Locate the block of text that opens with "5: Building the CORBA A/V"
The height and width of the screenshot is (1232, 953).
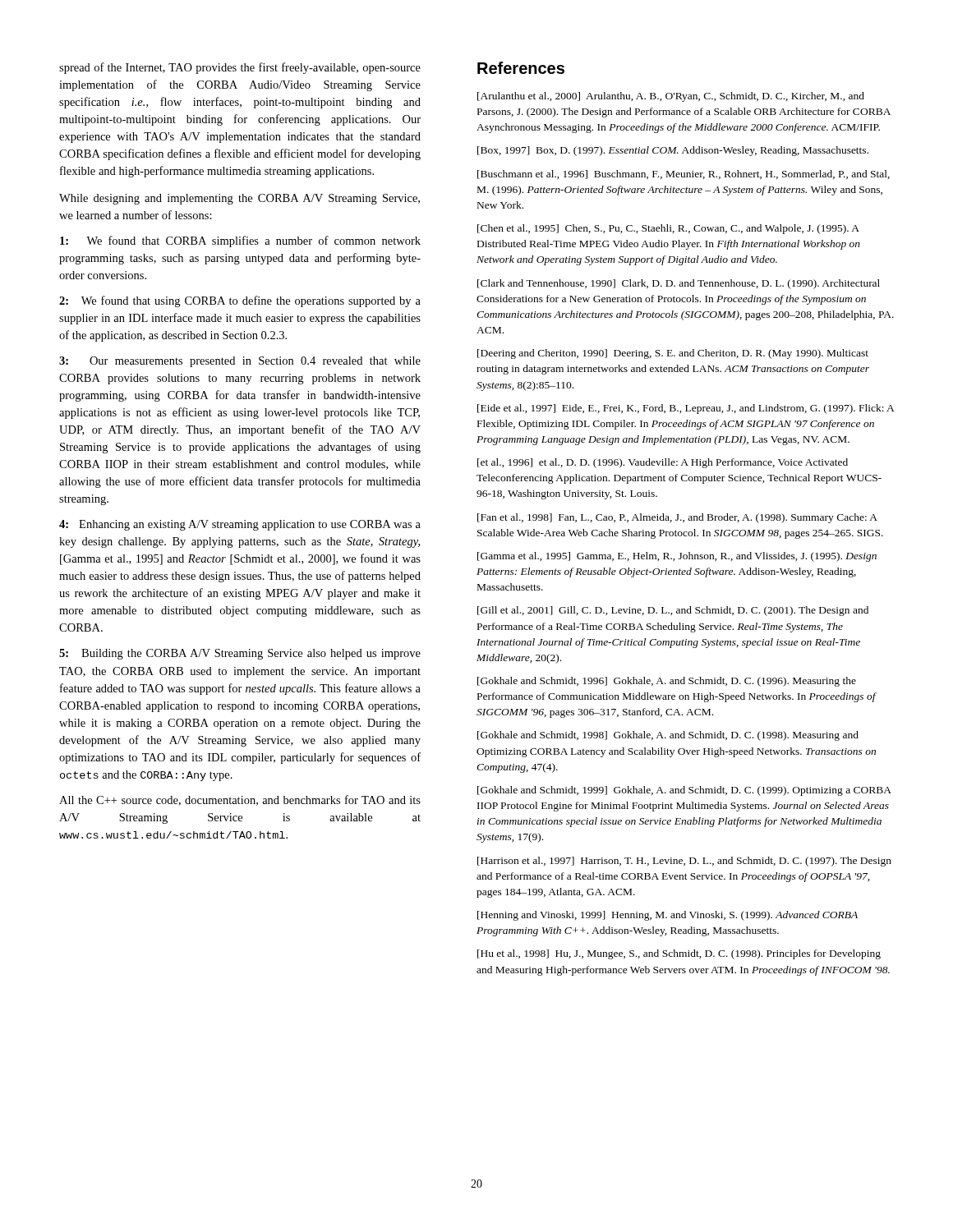coord(240,714)
